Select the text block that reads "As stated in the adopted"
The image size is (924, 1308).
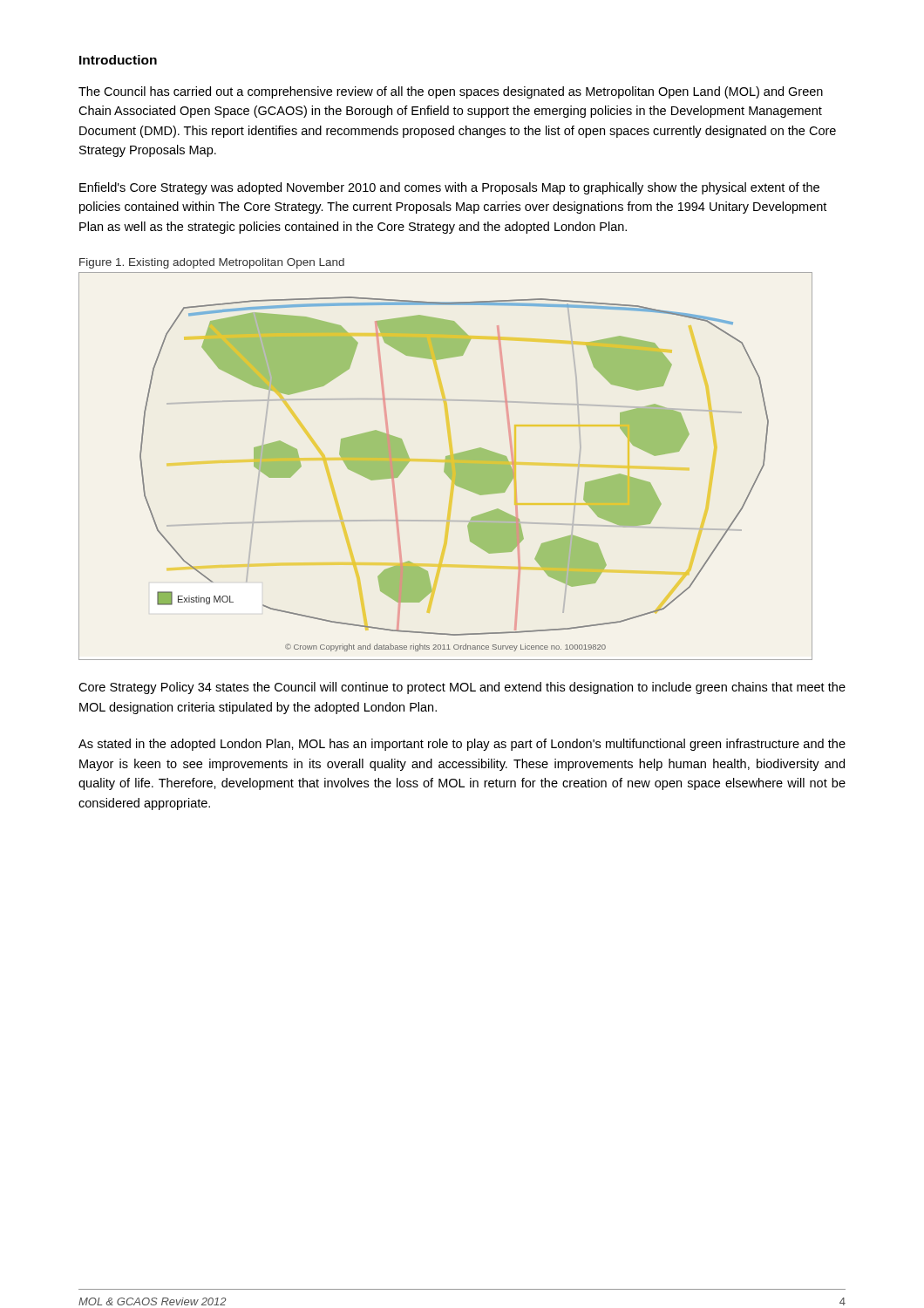(x=462, y=773)
